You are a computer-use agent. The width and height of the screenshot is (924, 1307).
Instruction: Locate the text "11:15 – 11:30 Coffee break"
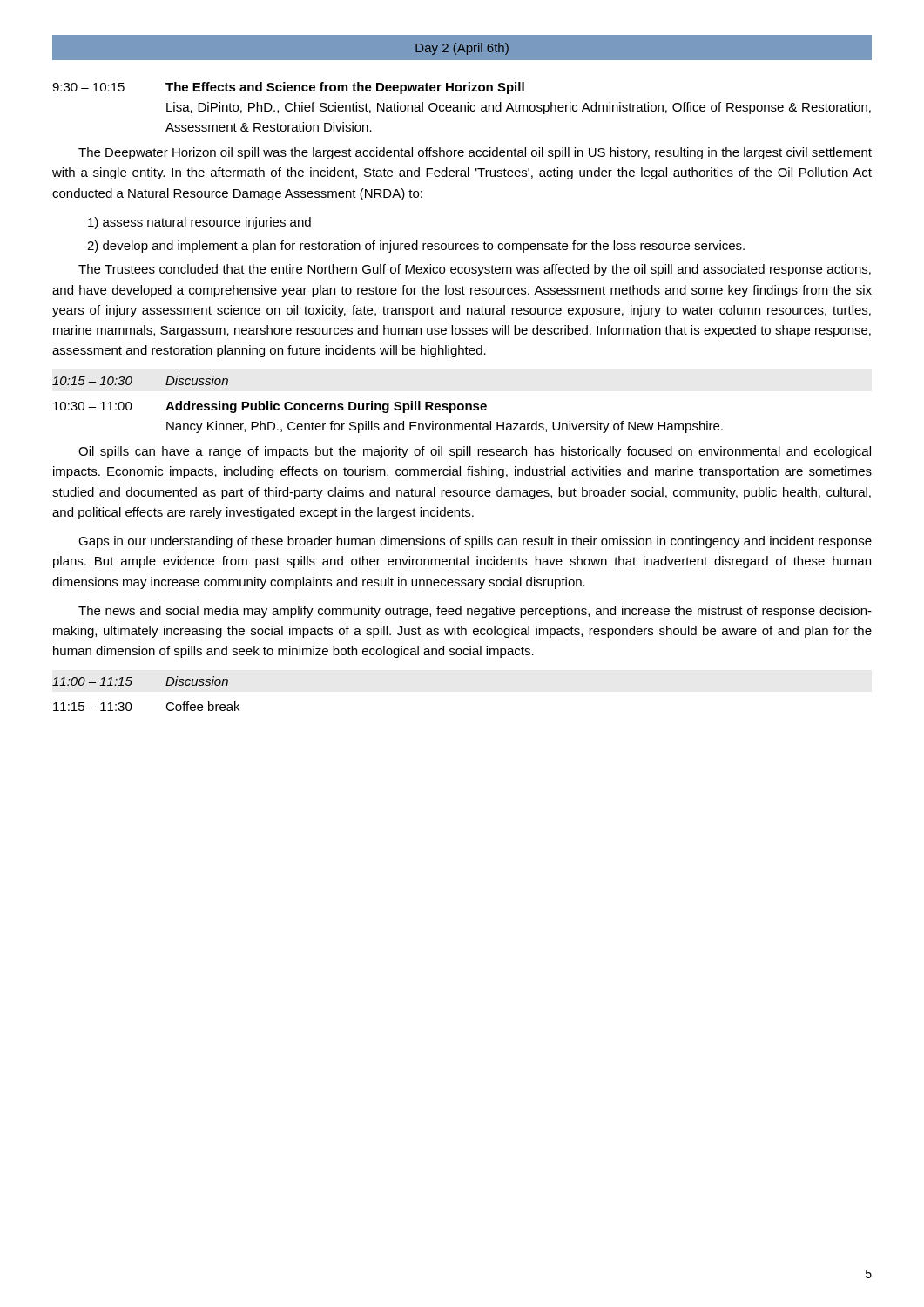[x=103, y=706]
